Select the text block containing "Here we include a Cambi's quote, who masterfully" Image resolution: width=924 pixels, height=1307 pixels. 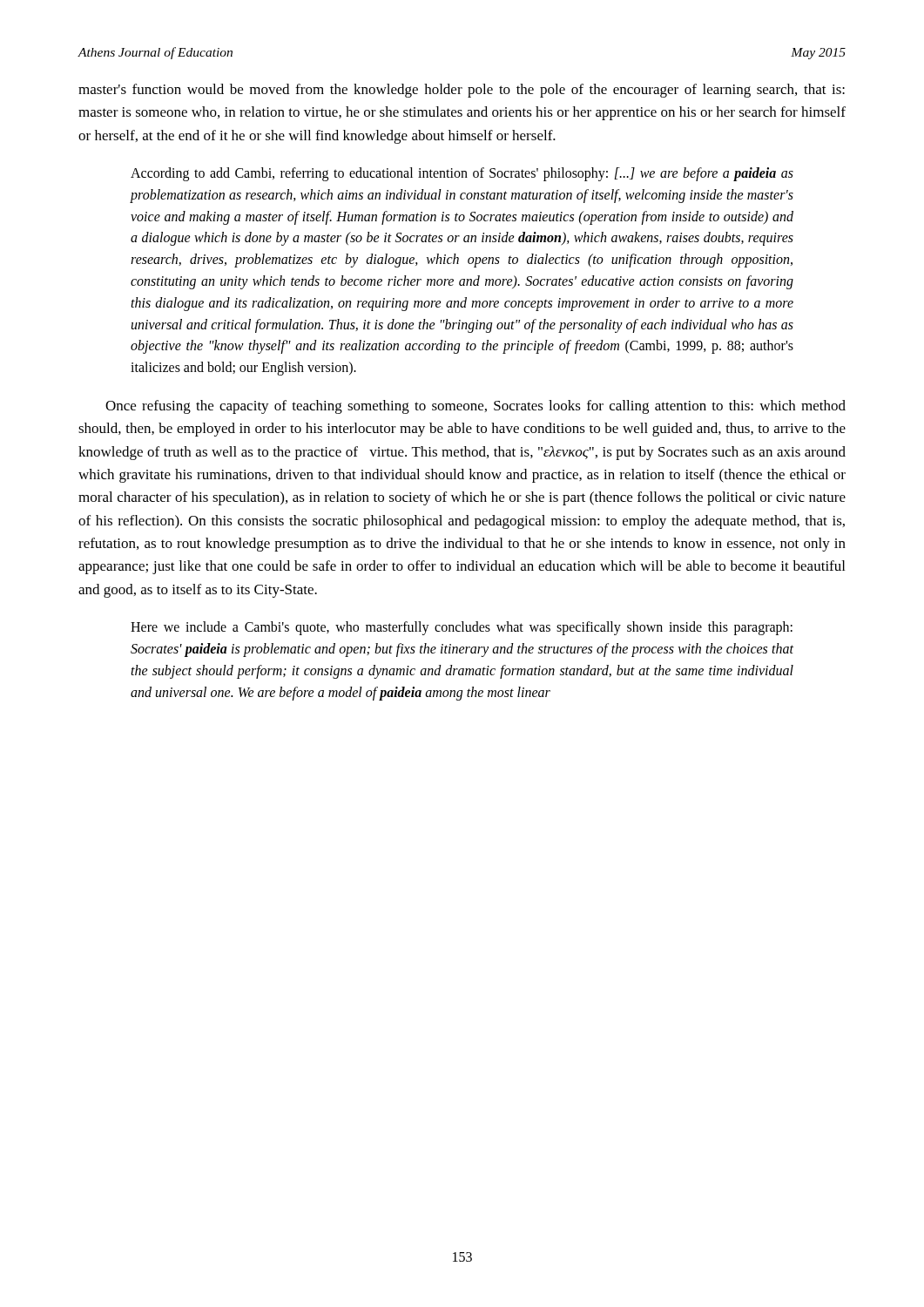[462, 659]
